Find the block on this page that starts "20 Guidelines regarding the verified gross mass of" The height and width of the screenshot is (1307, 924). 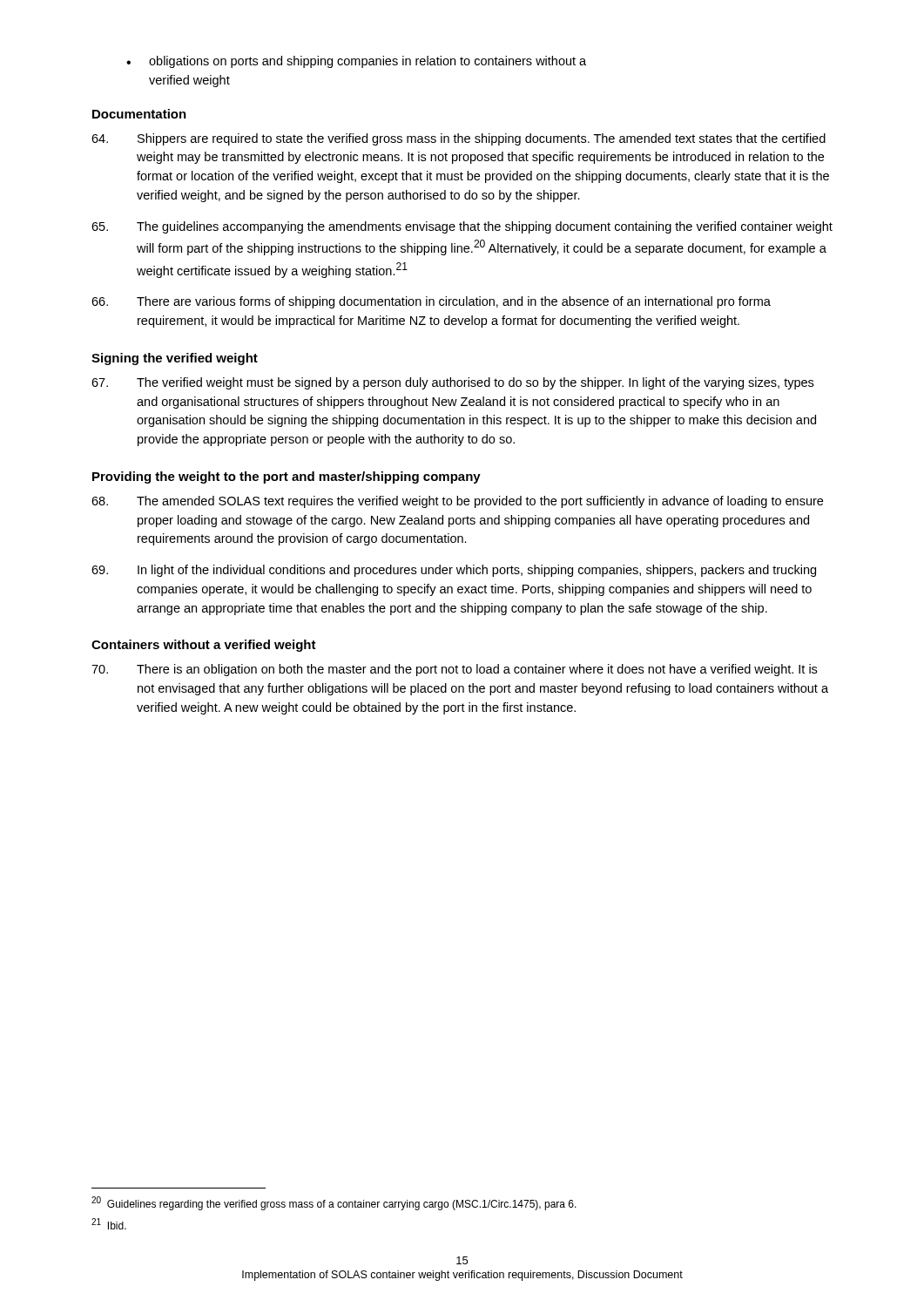coord(334,1203)
